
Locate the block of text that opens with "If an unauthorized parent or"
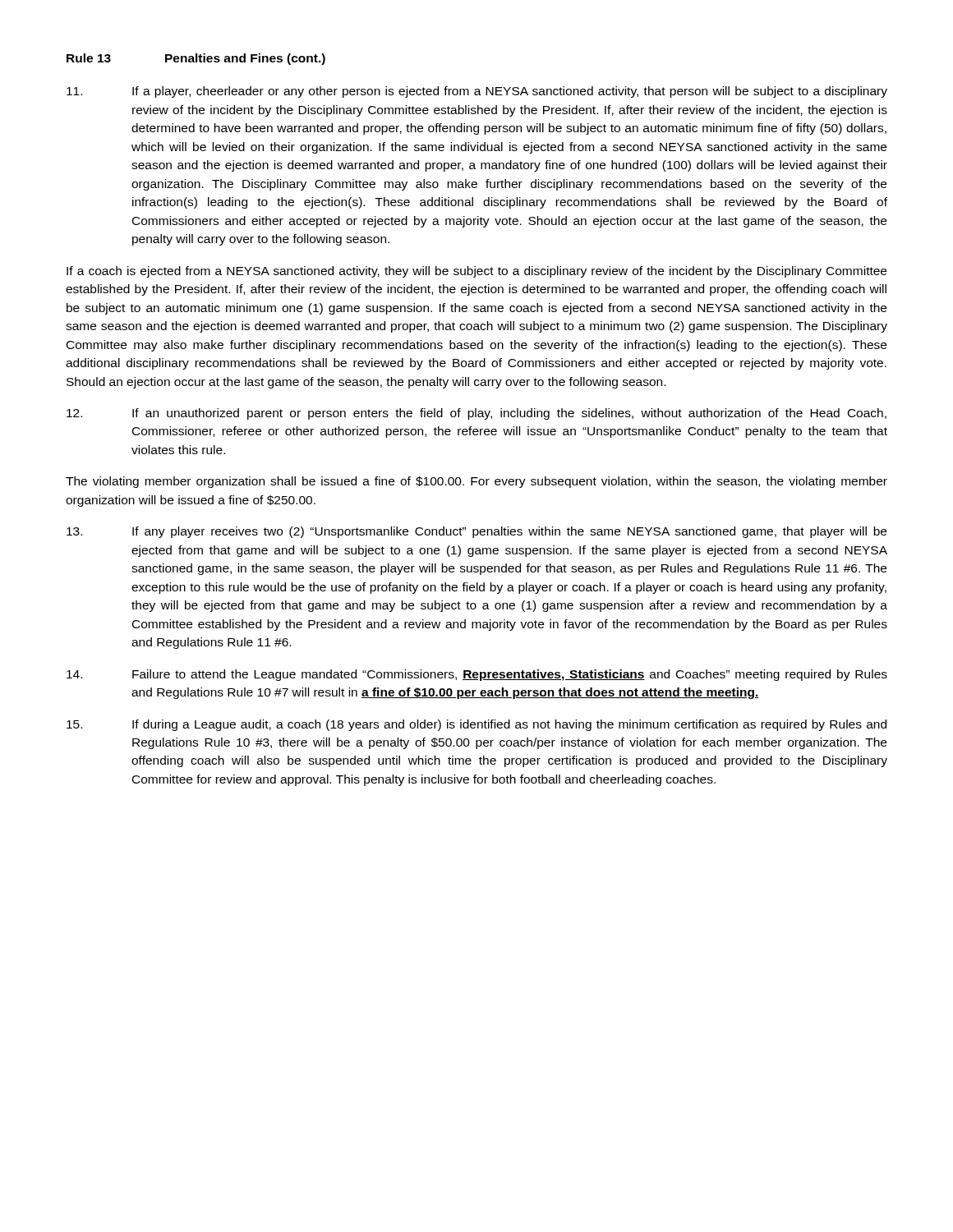[476, 432]
